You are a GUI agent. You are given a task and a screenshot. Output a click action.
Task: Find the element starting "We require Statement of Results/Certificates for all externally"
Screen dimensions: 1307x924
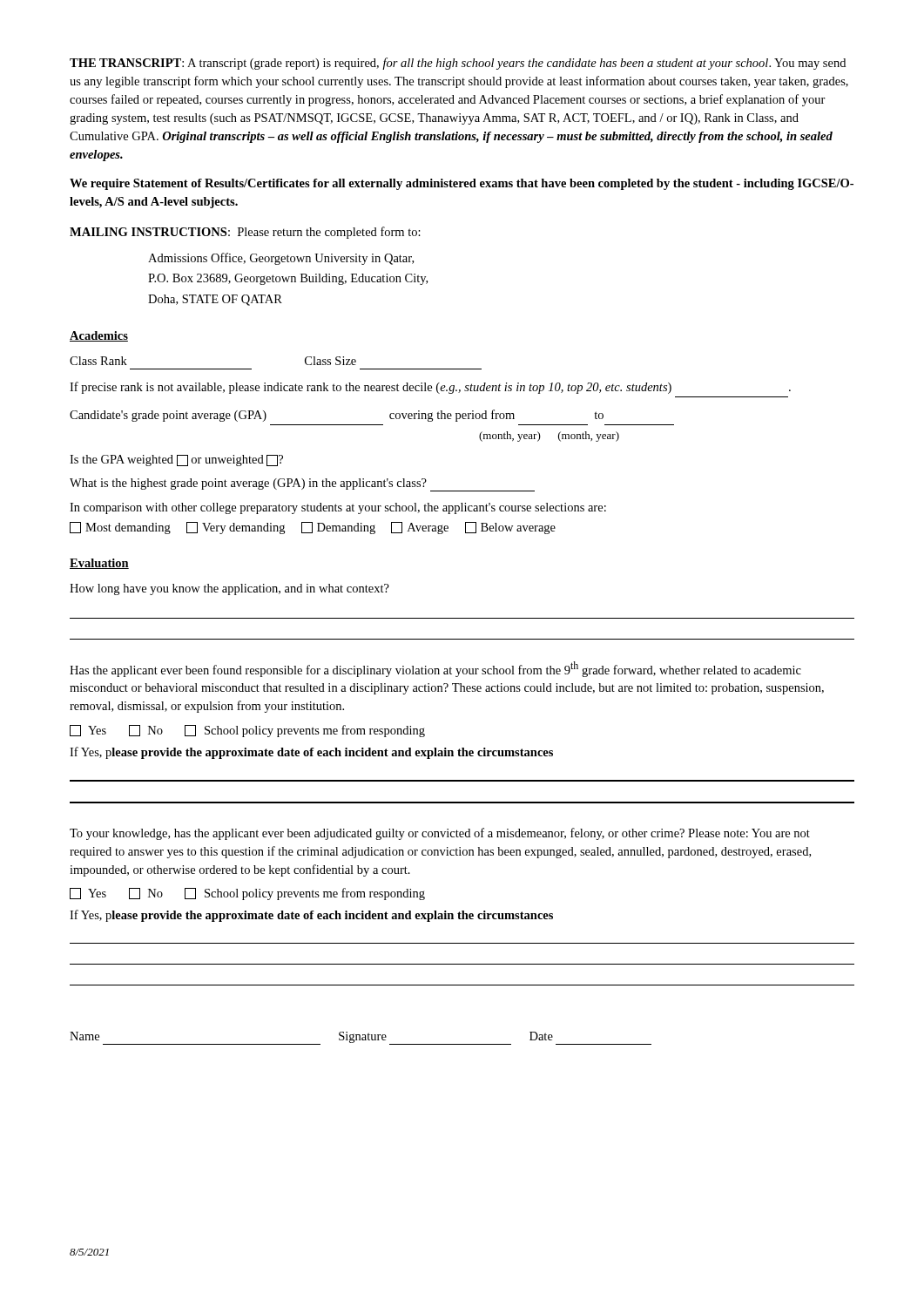(x=462, y=193)
